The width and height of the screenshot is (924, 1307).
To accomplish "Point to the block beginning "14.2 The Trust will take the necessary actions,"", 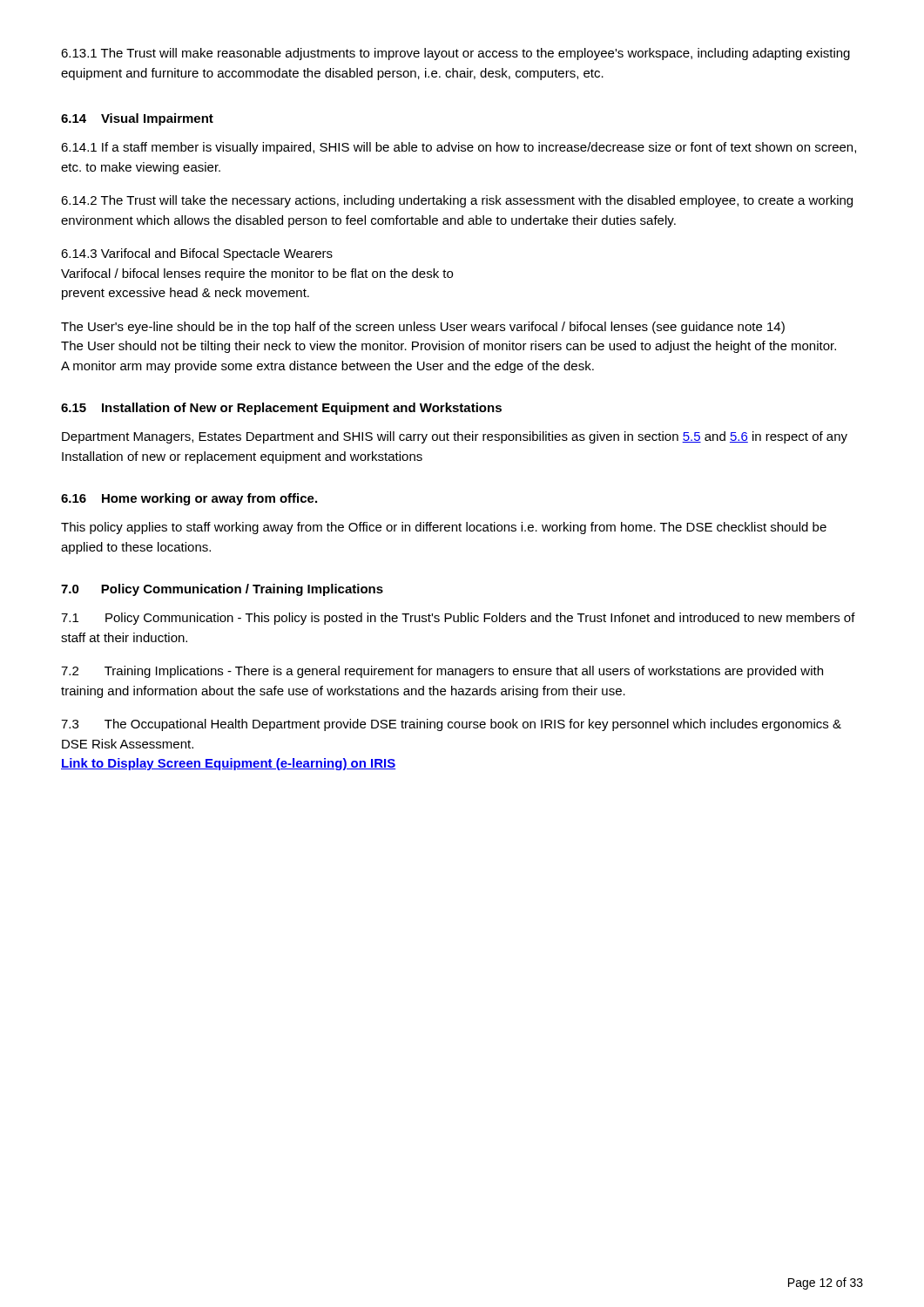I will (457, 210).
